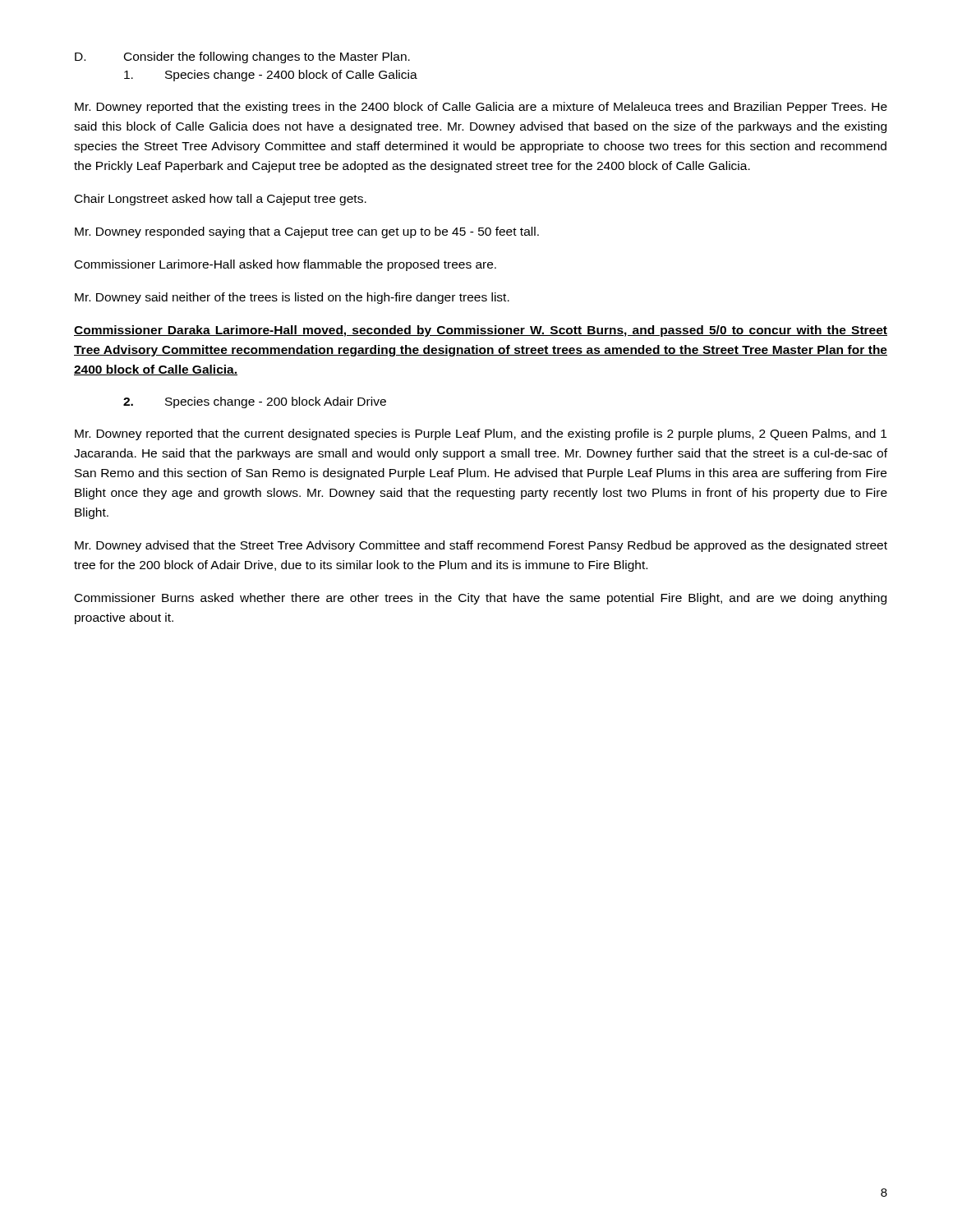Click on the text block starting "Commissioner Daraka Larimore-Hall moved,"
Image resolution: width=953 pixels, height=1232 pixels.
481,350
